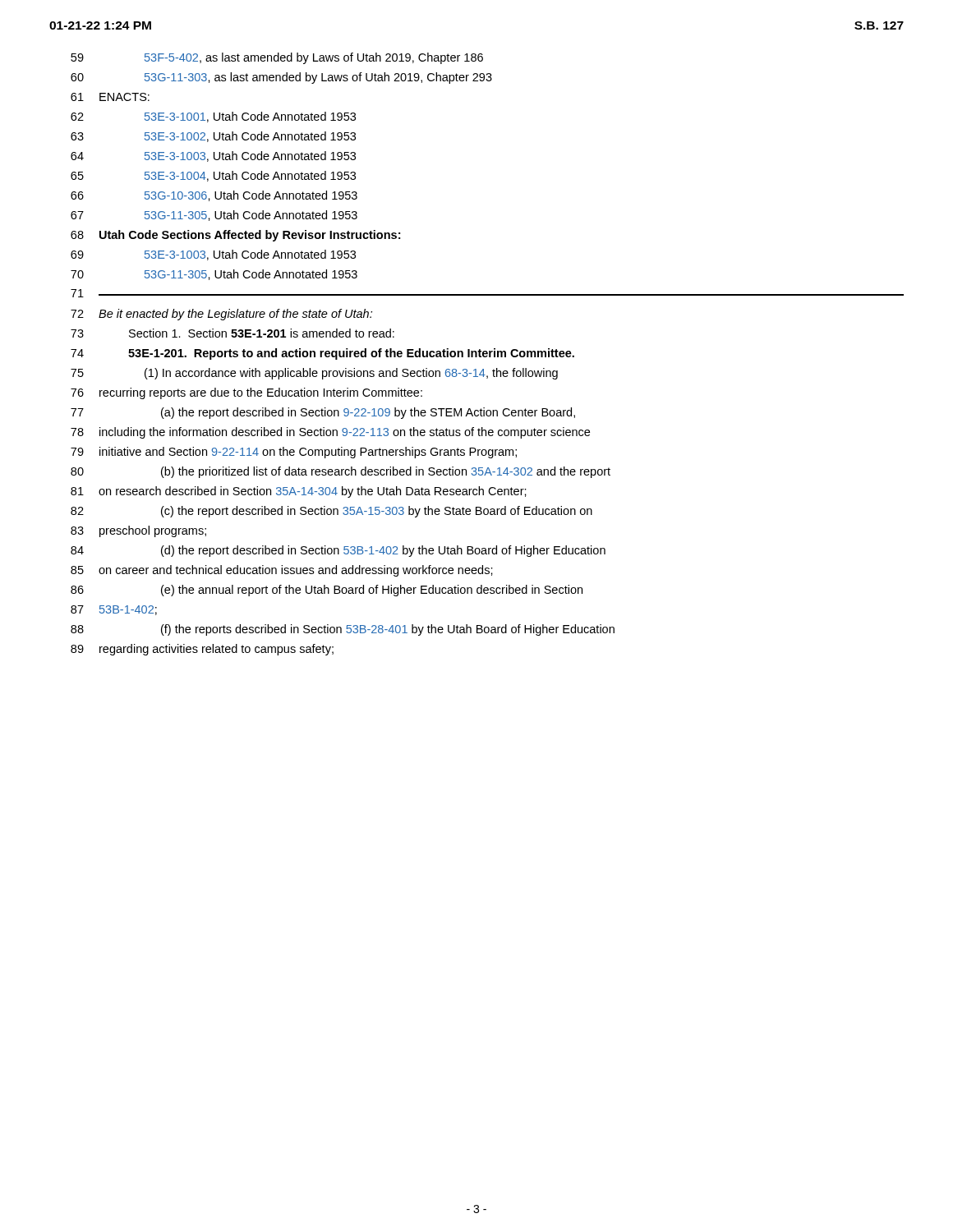Locate the block of text that opens with "81 on research"
This screenshot has height=1232, width=953.
(x=476, y=492)
